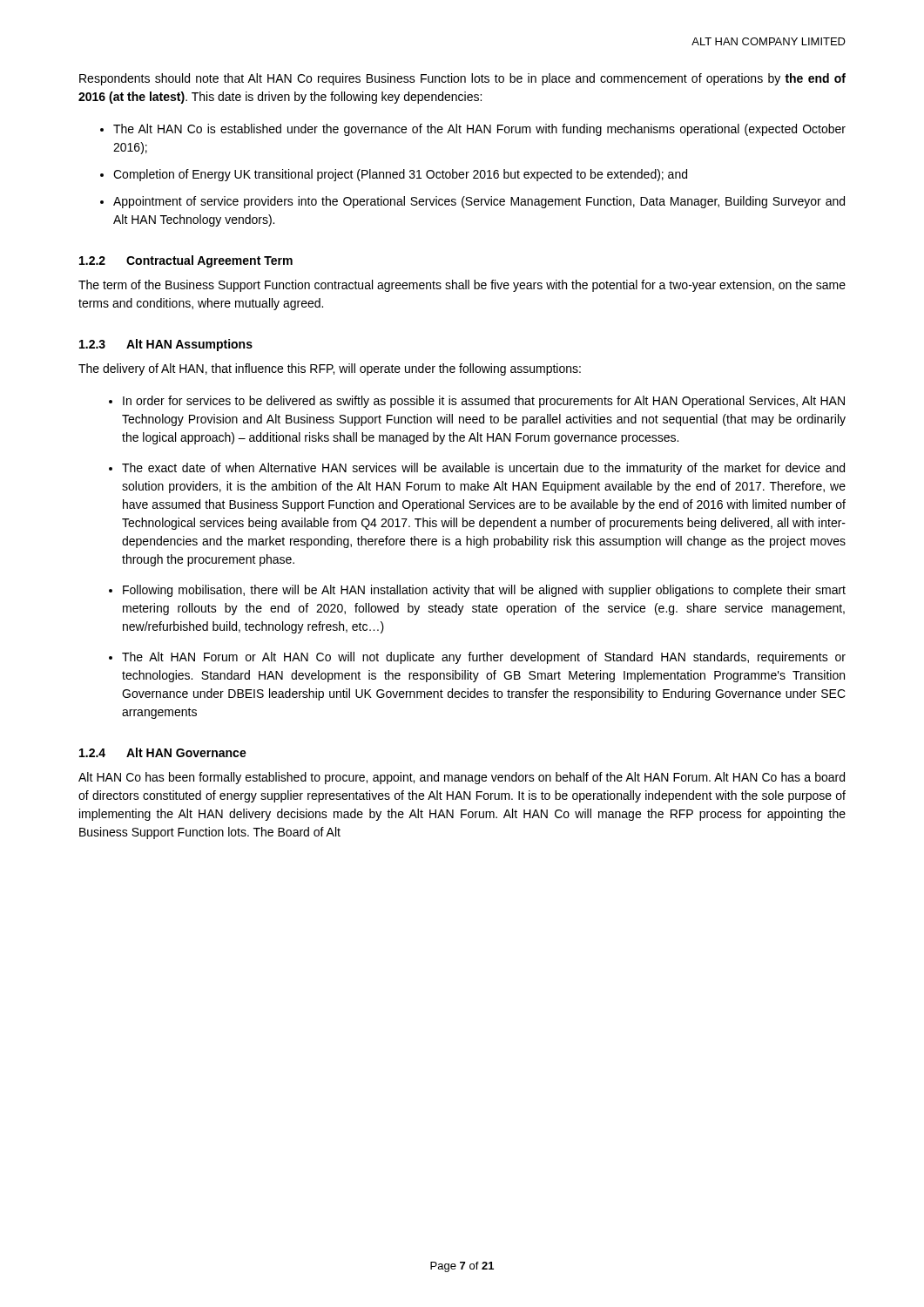924x1307 pixels.
Task: Select the region starting "1.2.2 Contractual Agreement Term"
Action: click(x=186, y=261)
